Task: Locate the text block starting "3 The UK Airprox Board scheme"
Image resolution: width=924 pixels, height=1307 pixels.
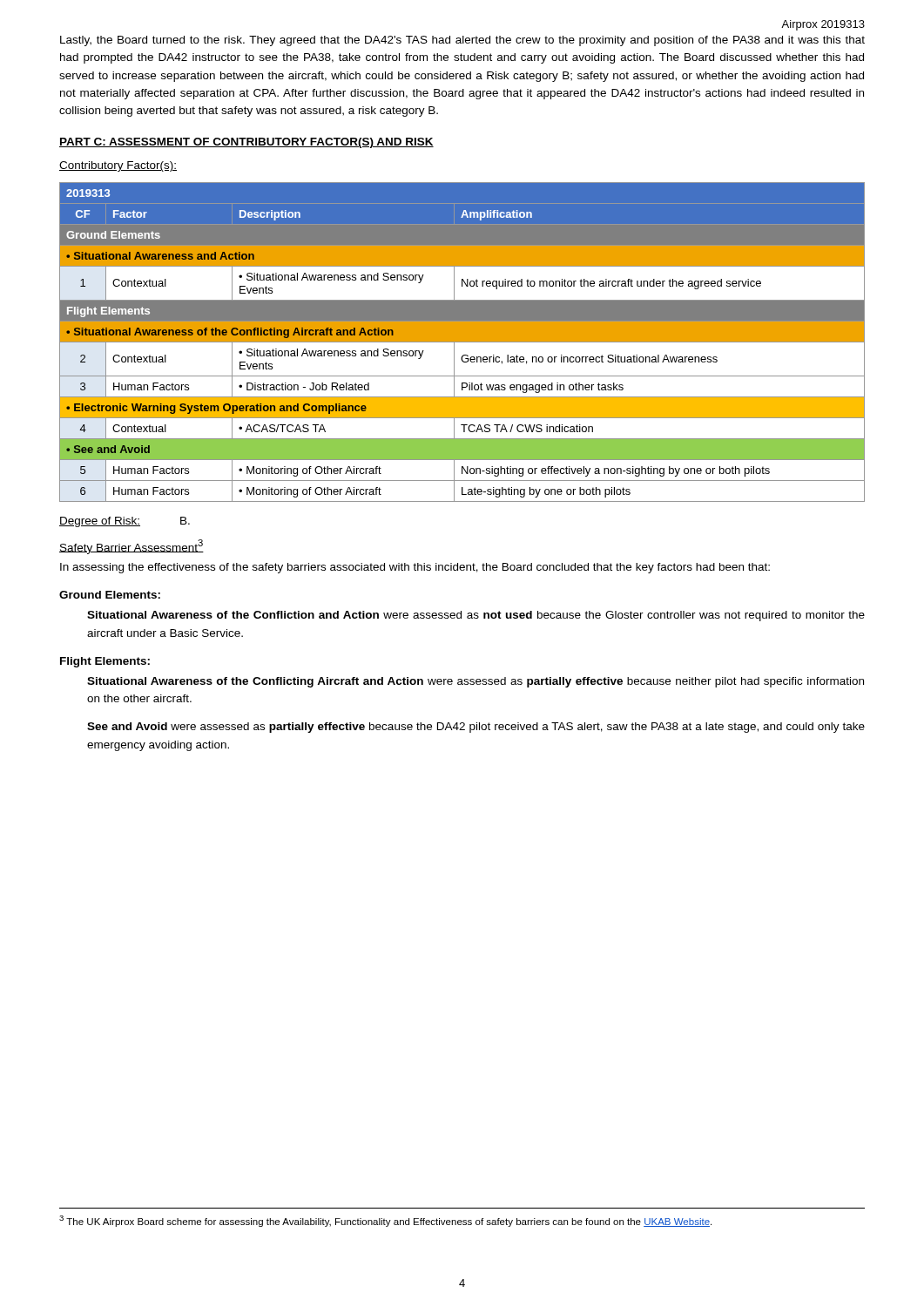Action: (x=462, y=1218)
